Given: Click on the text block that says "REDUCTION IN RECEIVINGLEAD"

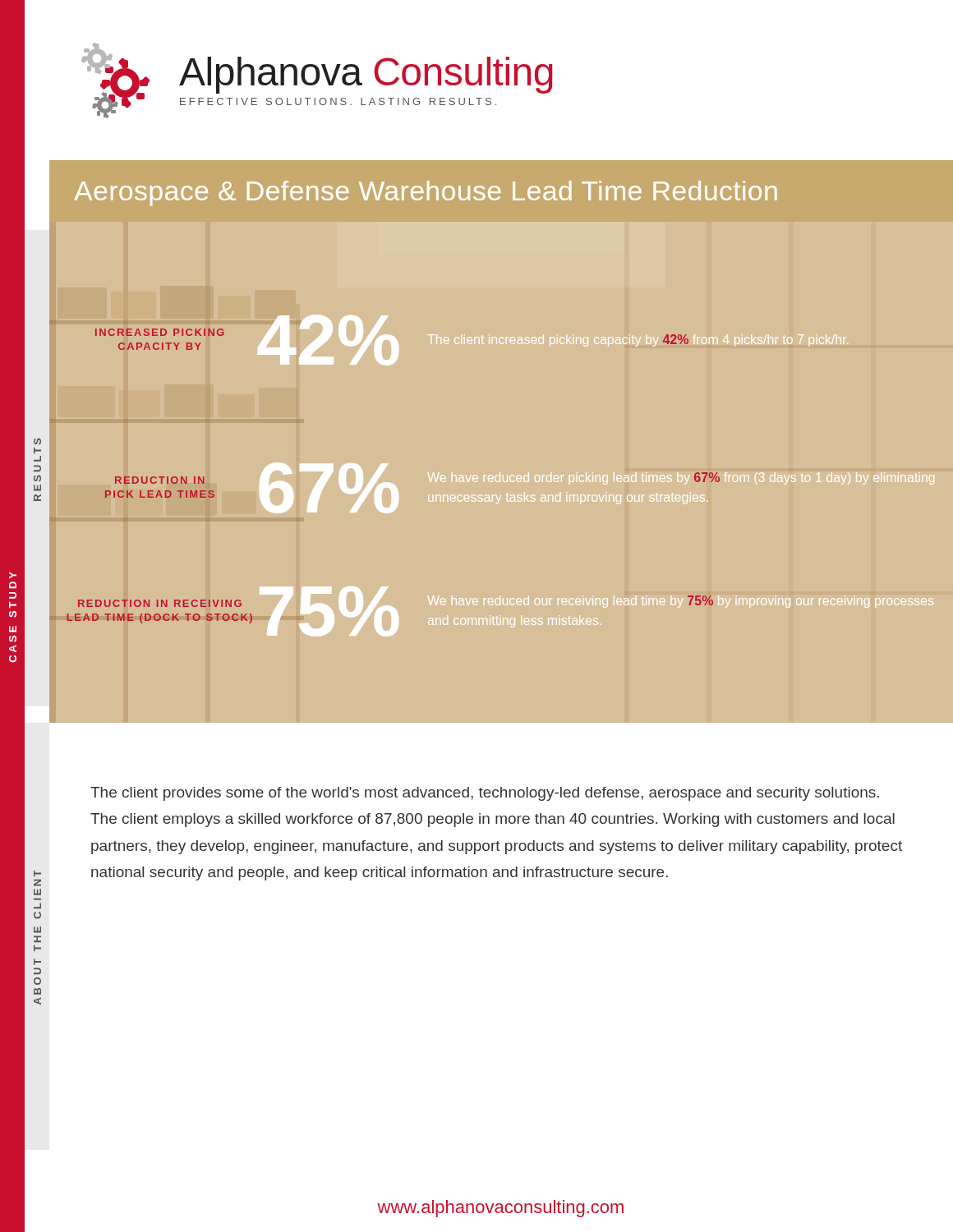Looking at the screenshot, I should [501, 611].
